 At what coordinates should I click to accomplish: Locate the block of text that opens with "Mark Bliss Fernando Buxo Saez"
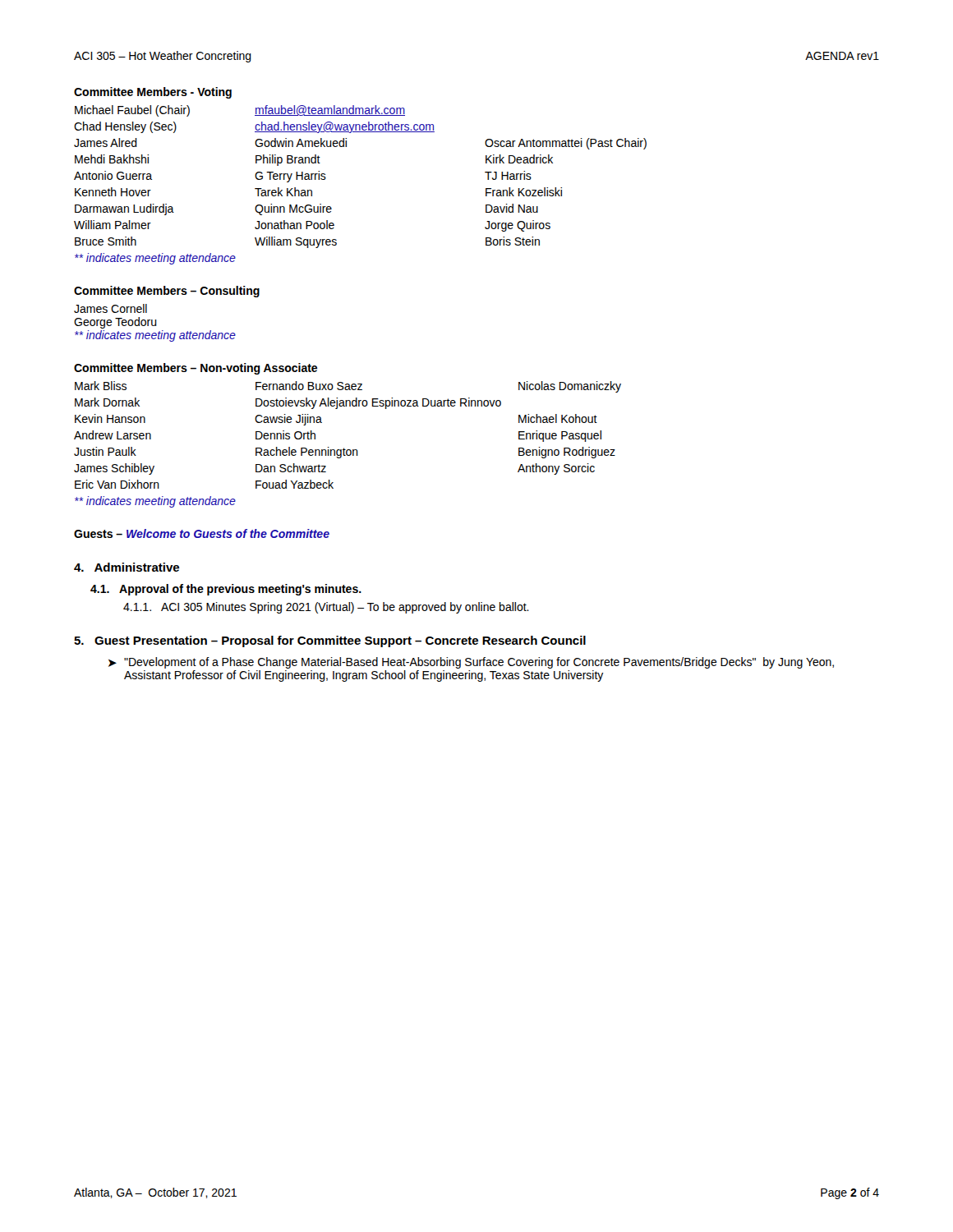coord(348,387)
